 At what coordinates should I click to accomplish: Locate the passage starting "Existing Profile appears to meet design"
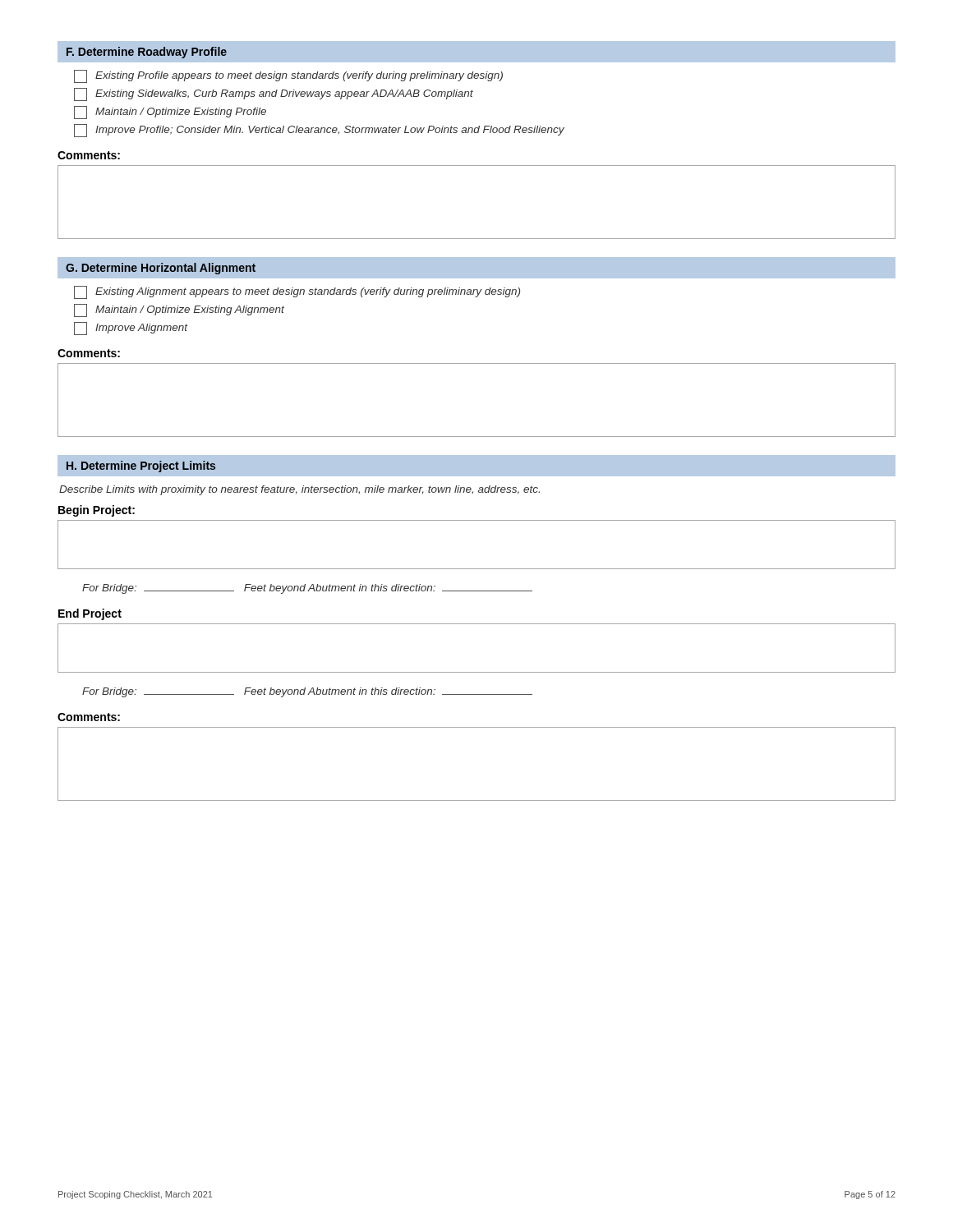pyautogui.click(x=289, y=76)
